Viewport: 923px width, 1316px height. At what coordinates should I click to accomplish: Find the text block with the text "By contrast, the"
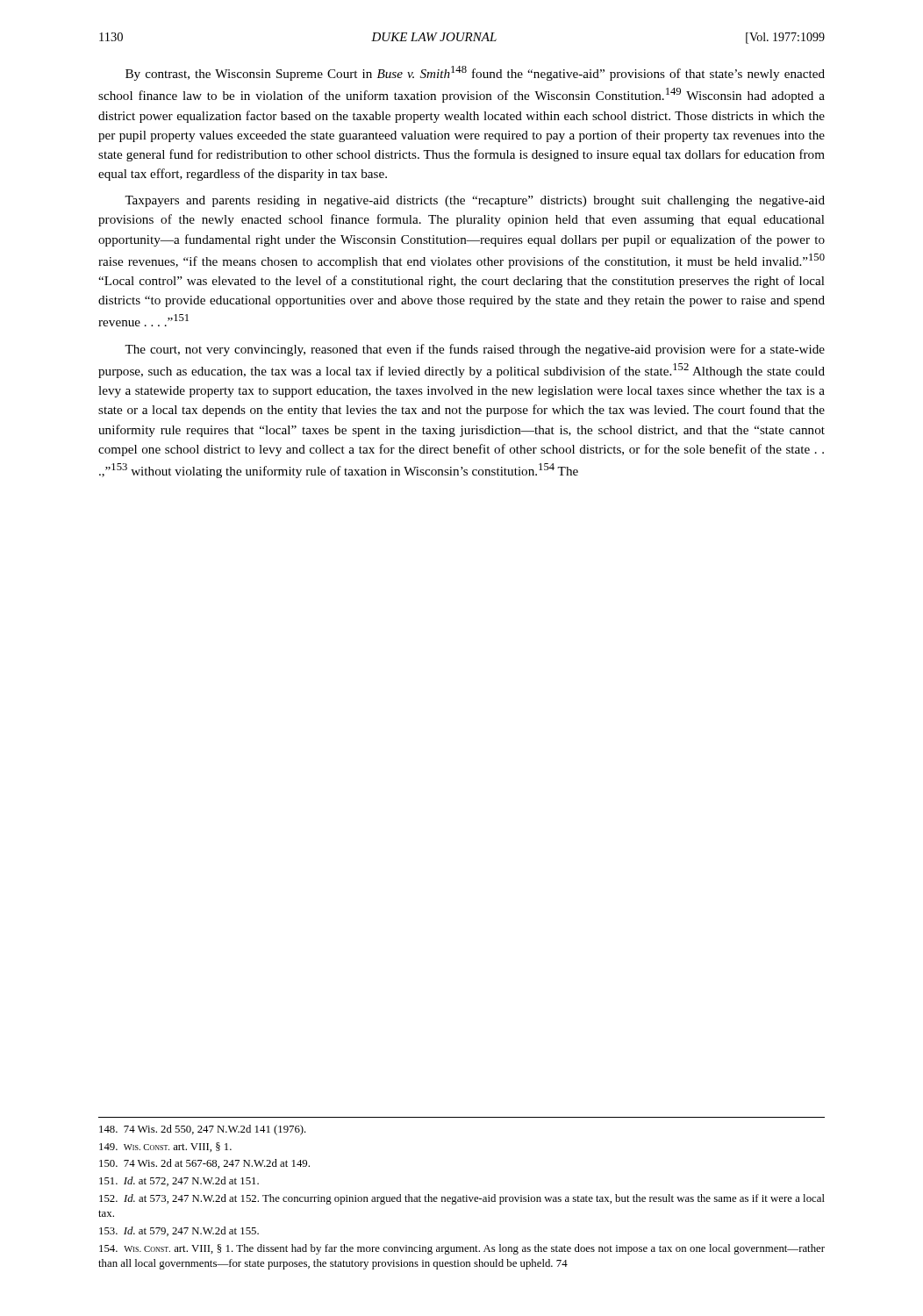pyautogui.click(x=462, y=123)
